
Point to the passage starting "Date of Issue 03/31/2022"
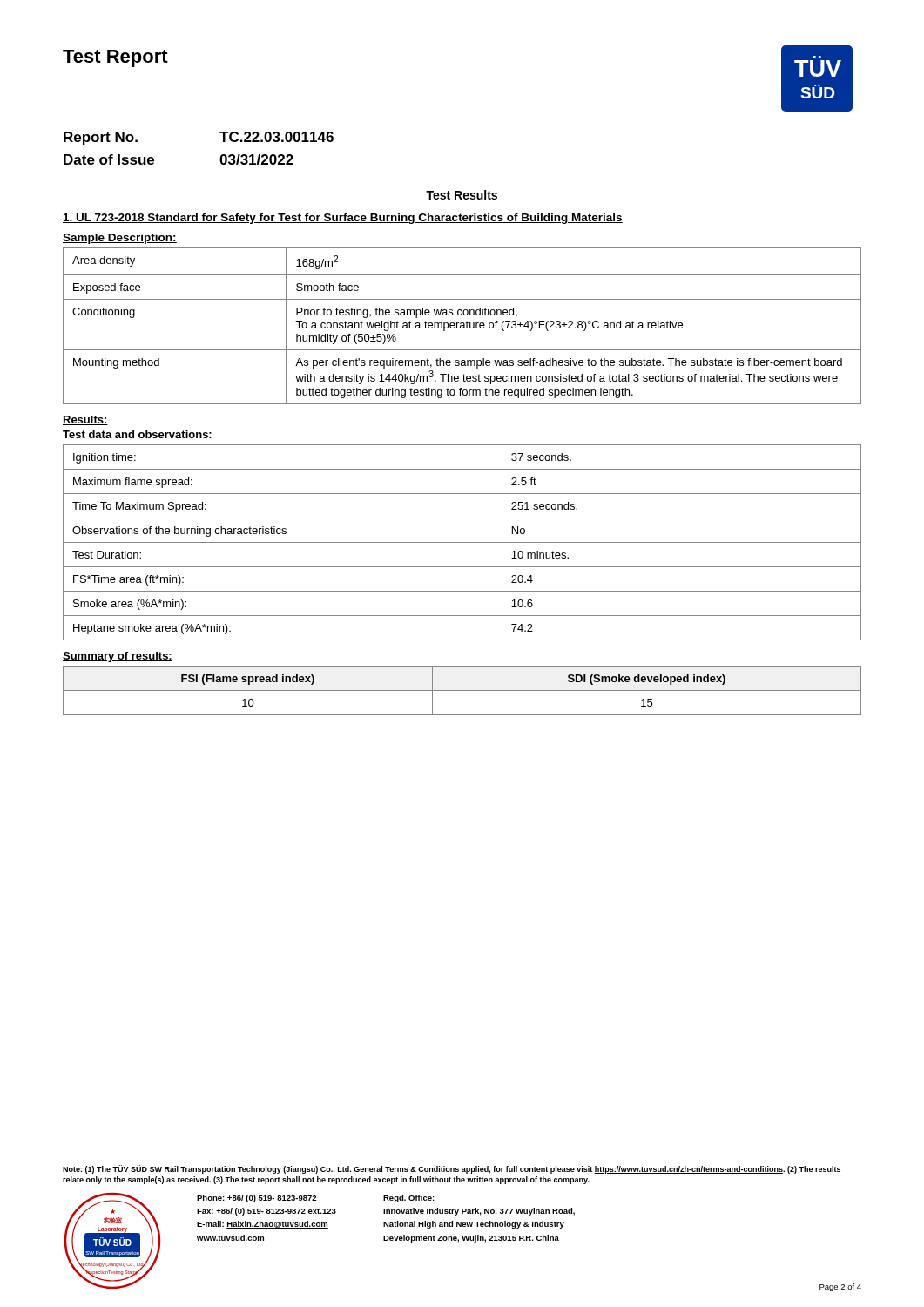[x=106, y=159]
